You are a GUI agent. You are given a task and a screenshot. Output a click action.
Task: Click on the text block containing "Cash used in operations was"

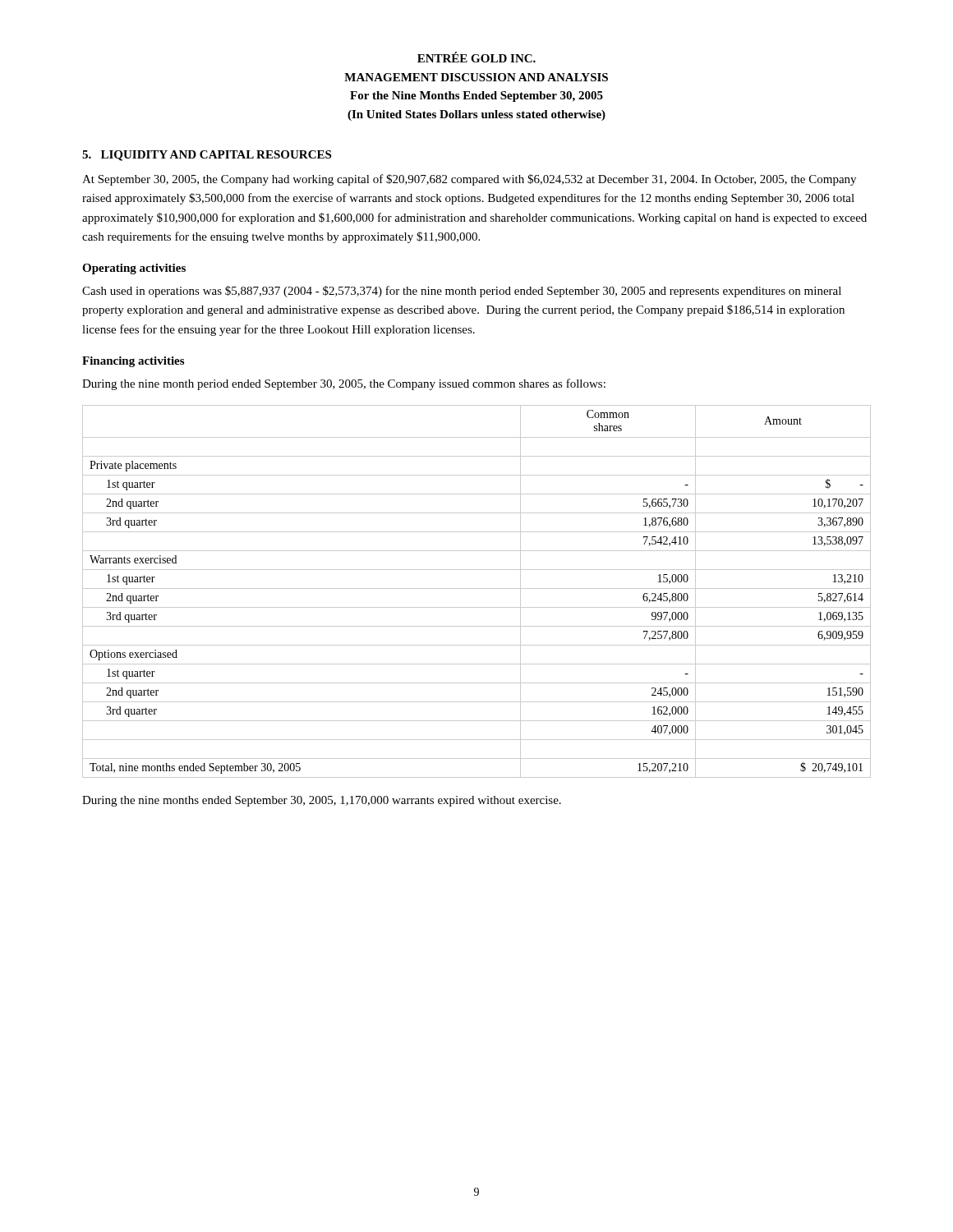coord(464,310)
